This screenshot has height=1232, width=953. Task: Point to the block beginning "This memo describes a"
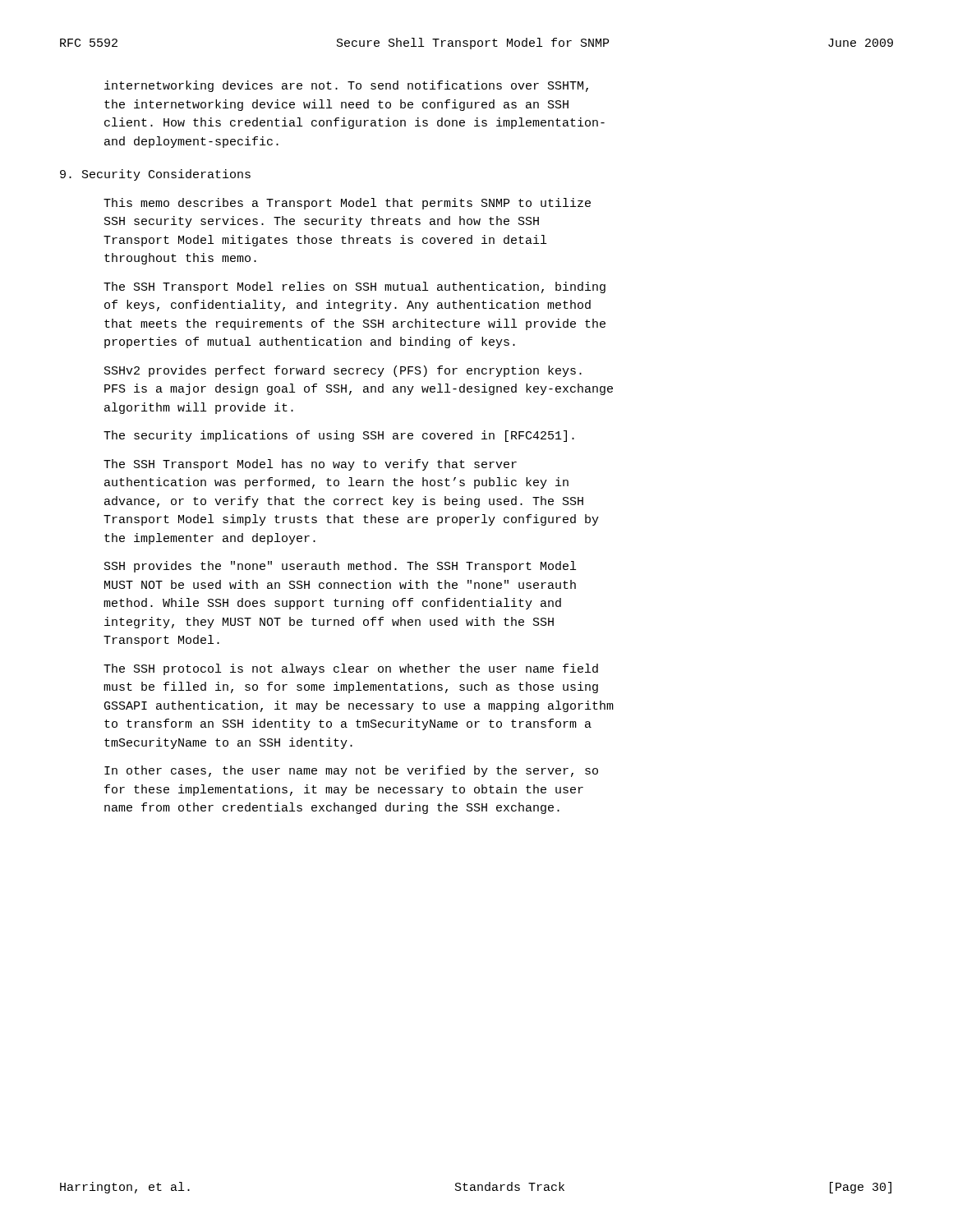click(x=348, y=231)
